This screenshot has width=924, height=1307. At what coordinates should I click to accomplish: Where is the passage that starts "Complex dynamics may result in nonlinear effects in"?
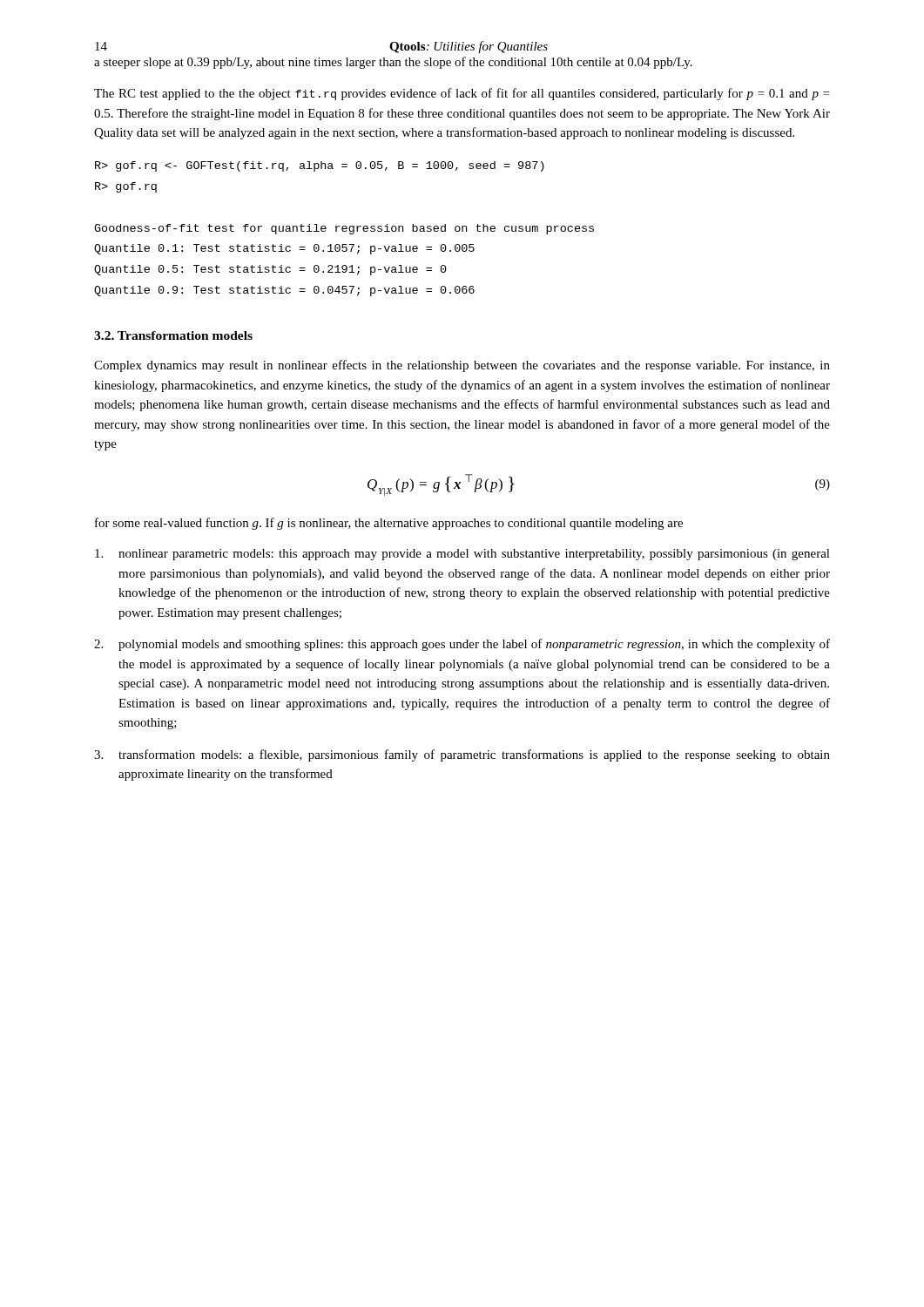(x=462, y=405)
